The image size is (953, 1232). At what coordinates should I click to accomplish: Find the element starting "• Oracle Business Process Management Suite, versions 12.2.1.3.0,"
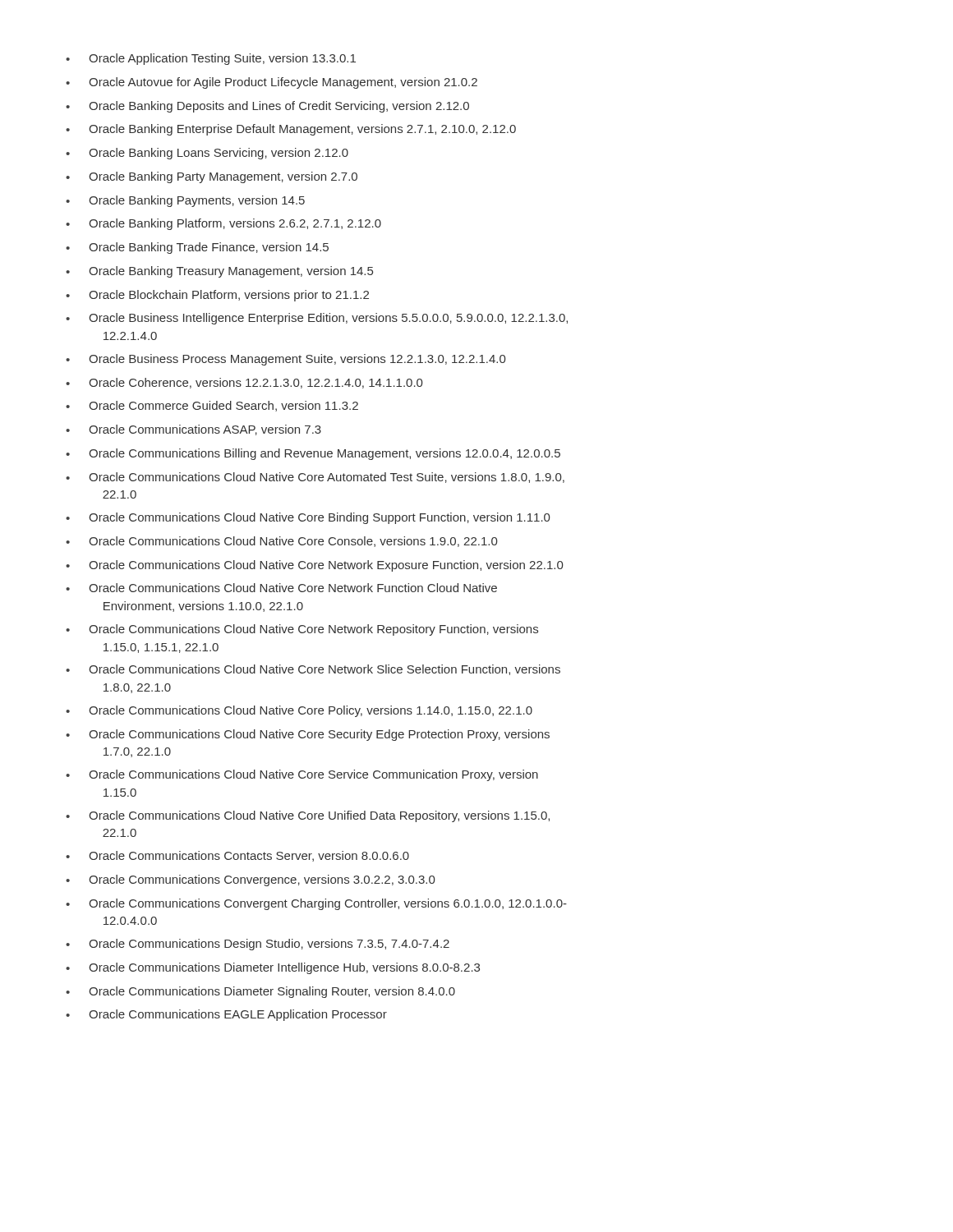(x=476, y=359)
